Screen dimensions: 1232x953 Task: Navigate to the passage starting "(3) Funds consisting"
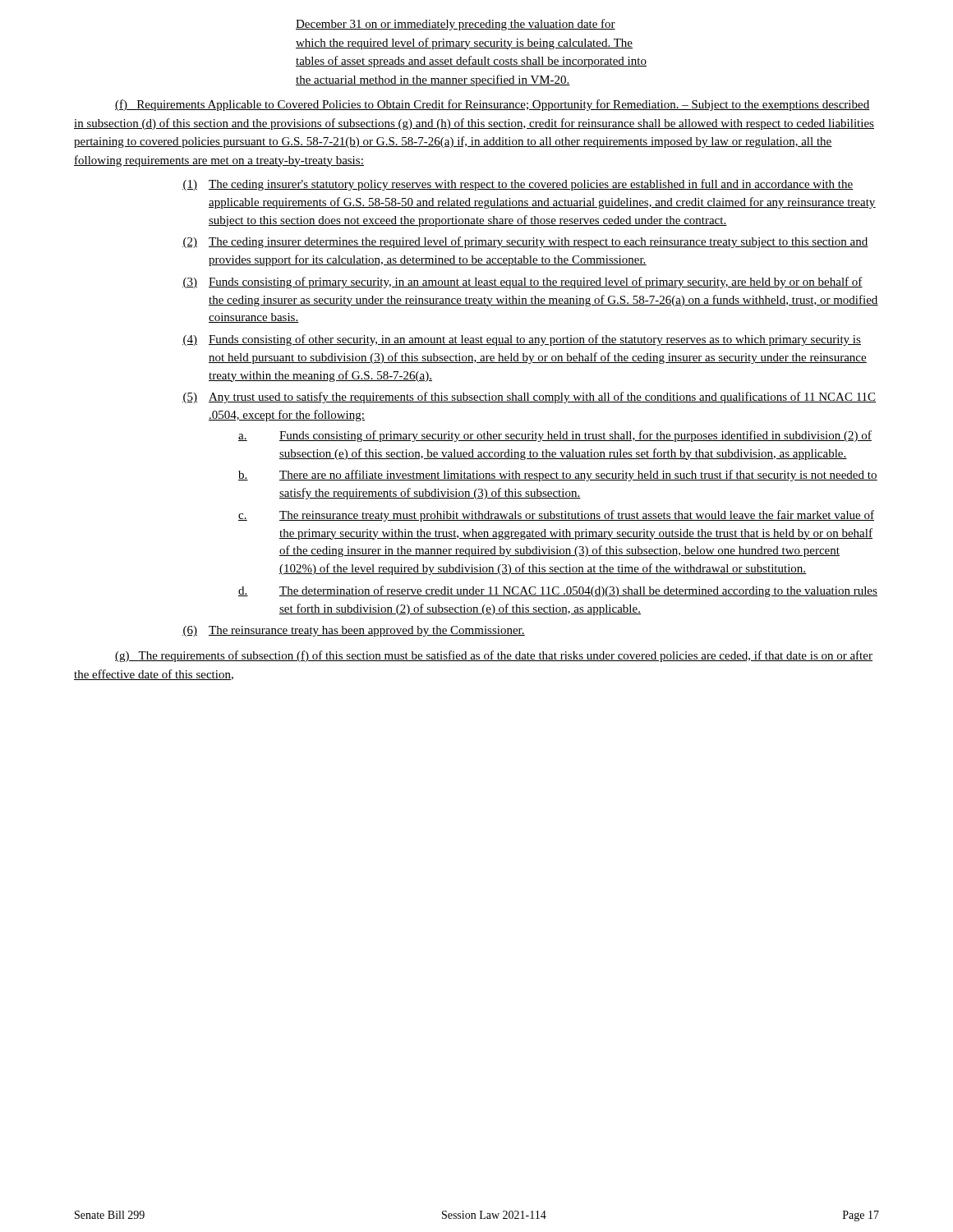click(x=513, y=300)
